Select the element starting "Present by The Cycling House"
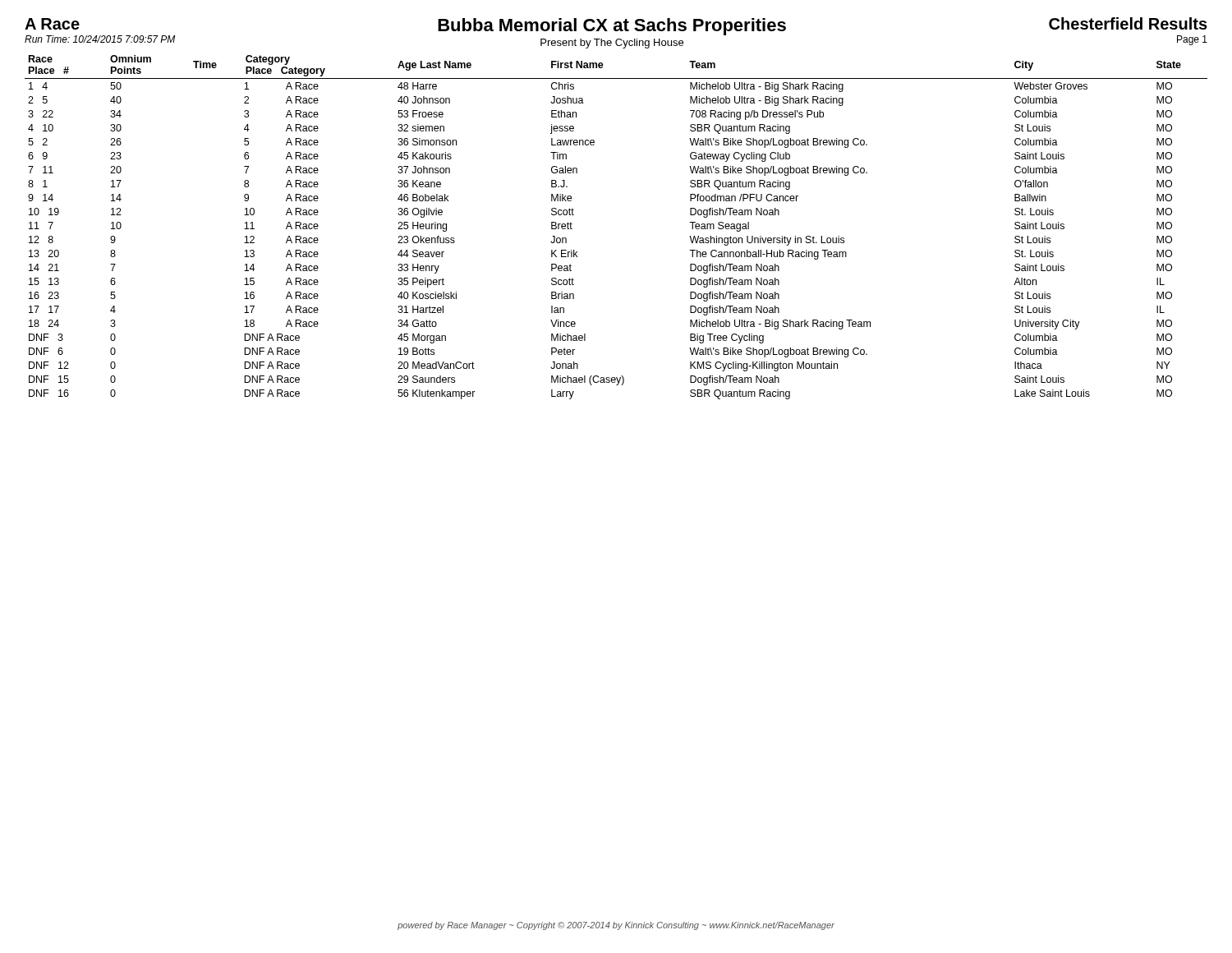 pos(612,42)
